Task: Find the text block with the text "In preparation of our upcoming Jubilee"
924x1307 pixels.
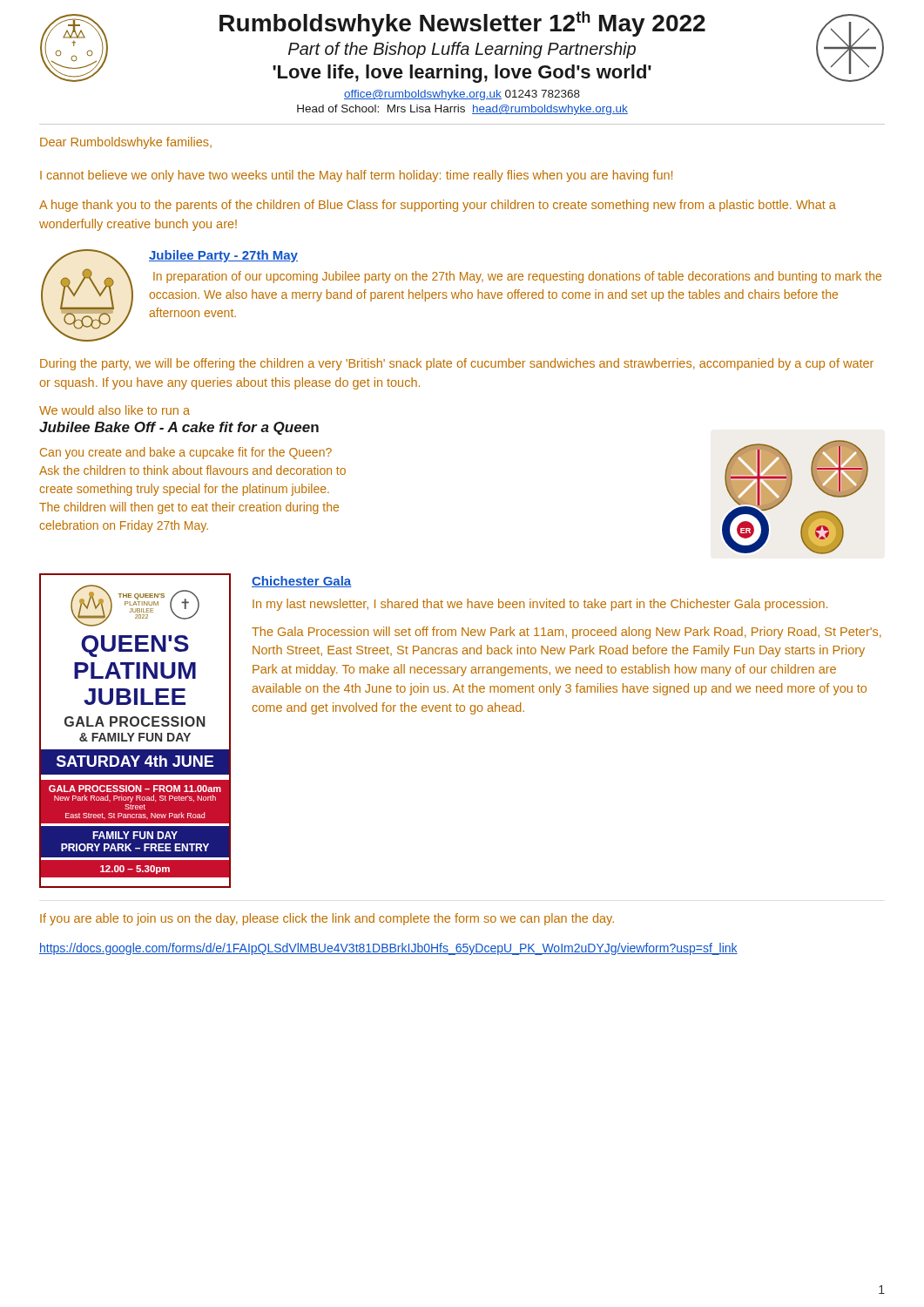Action: [x=515, y=295]
